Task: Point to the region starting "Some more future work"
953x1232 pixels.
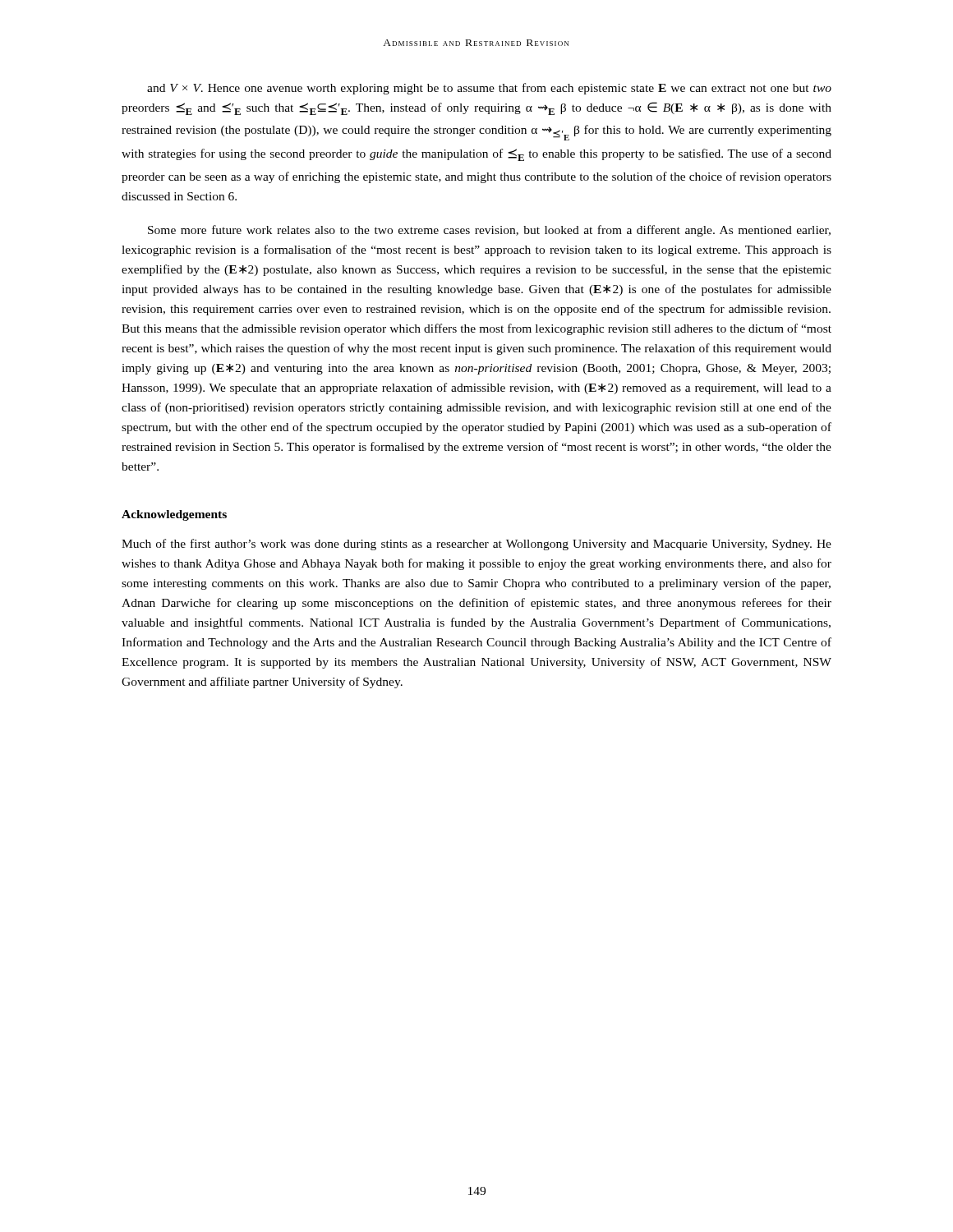Action: [476, 348]
